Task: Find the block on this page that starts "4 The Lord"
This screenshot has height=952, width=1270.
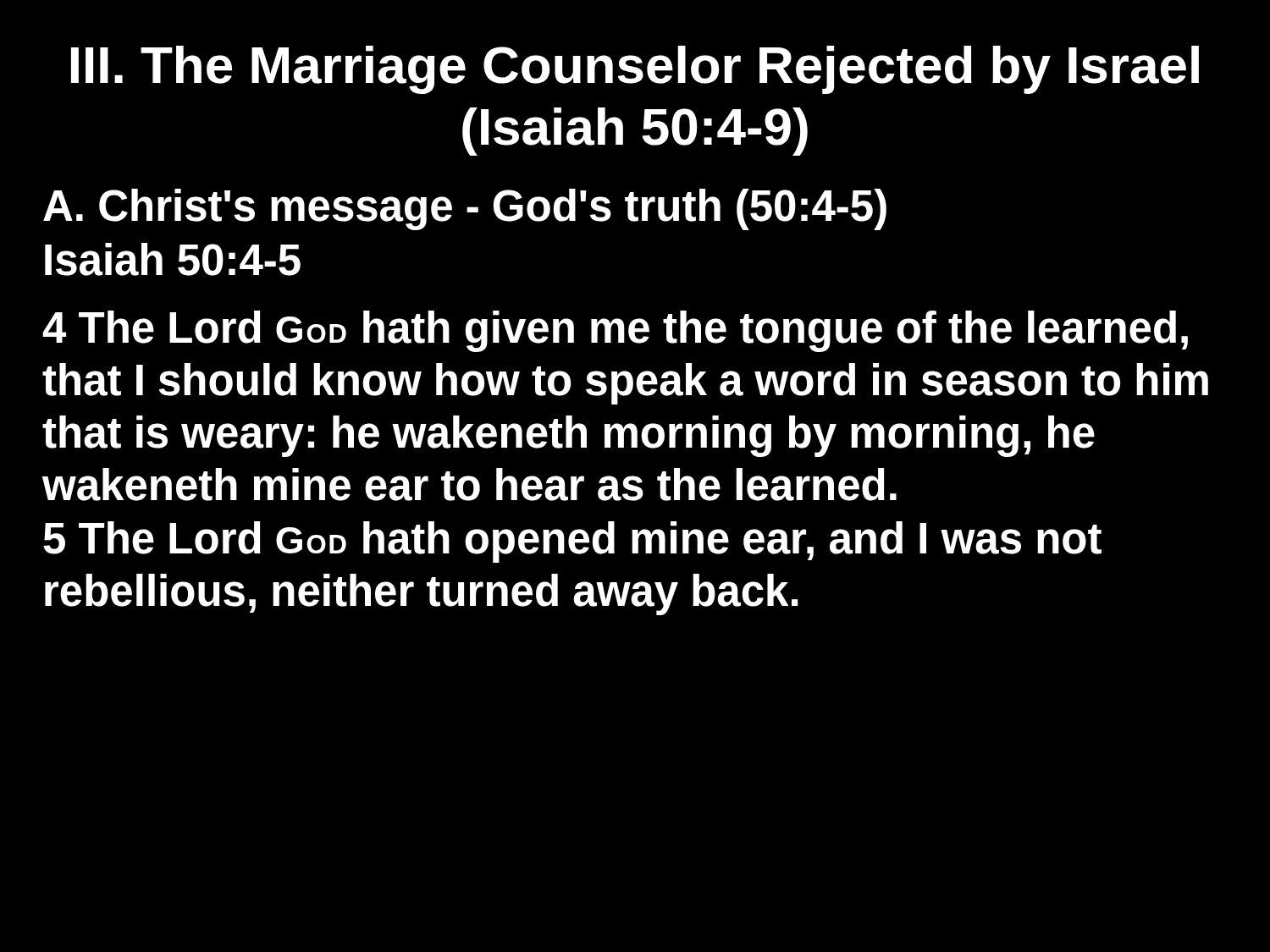Action: pyautogui.click(x=626, y=459)
